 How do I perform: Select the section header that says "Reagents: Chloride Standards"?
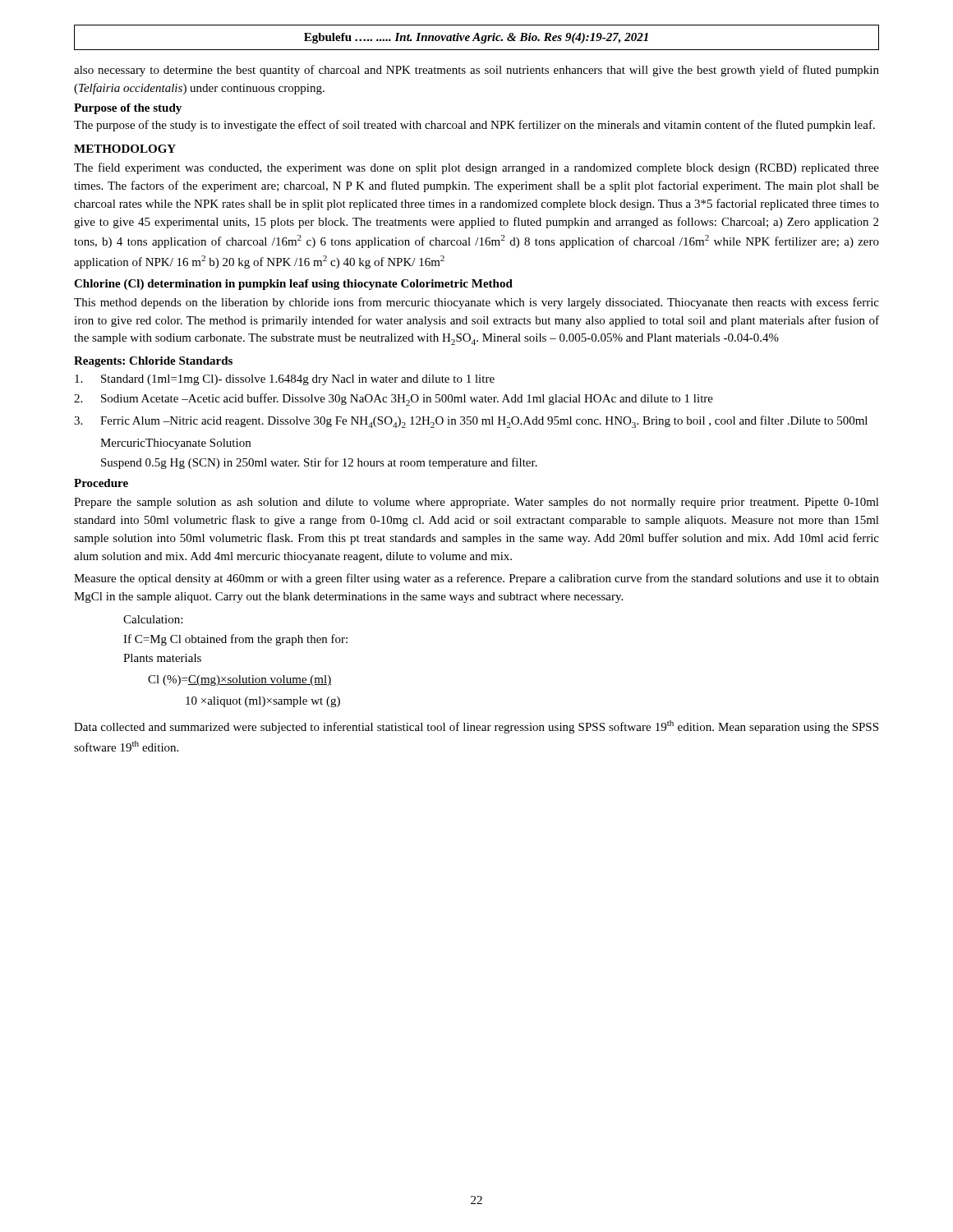[153, 360]
